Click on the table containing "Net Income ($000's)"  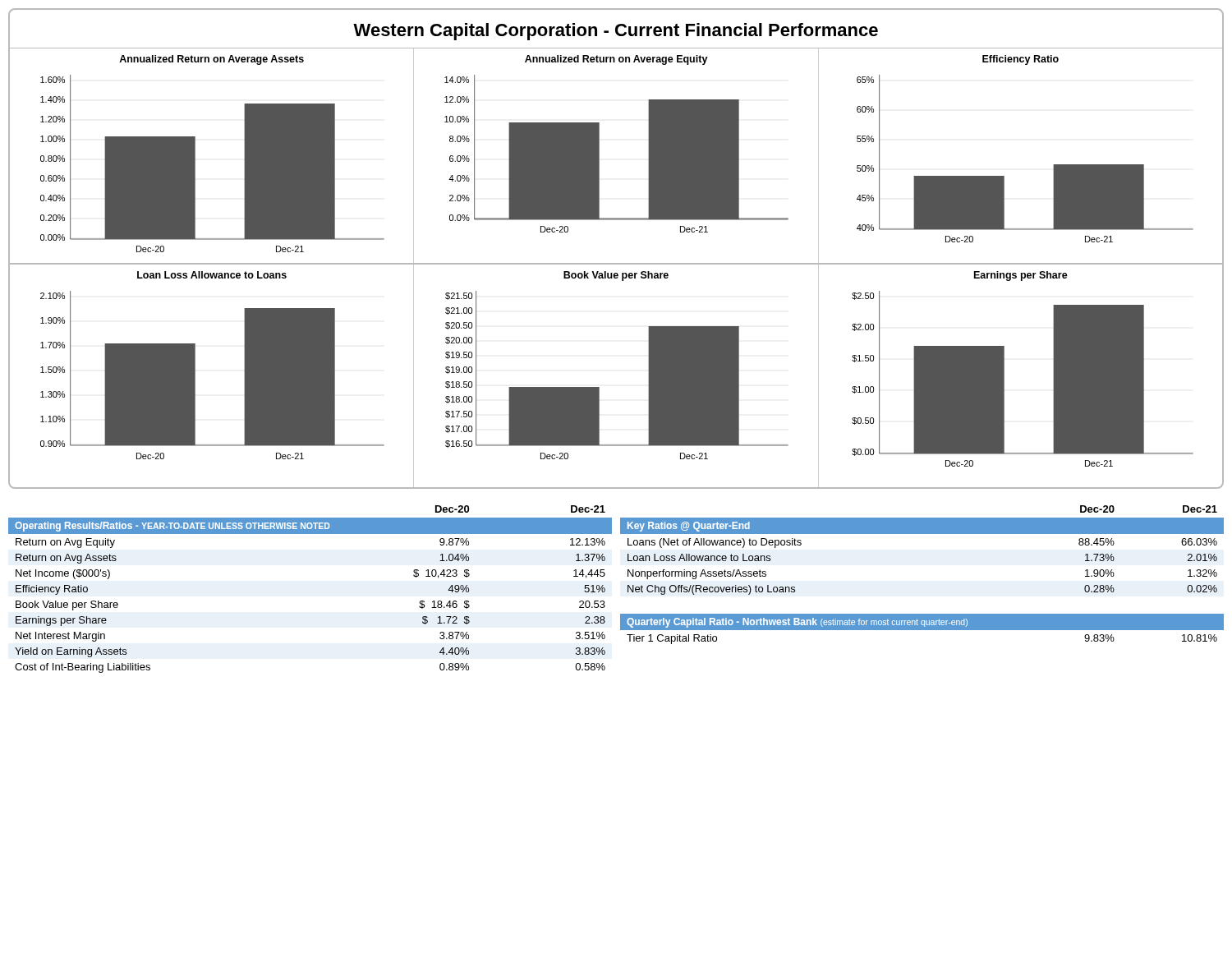(310, 587)
